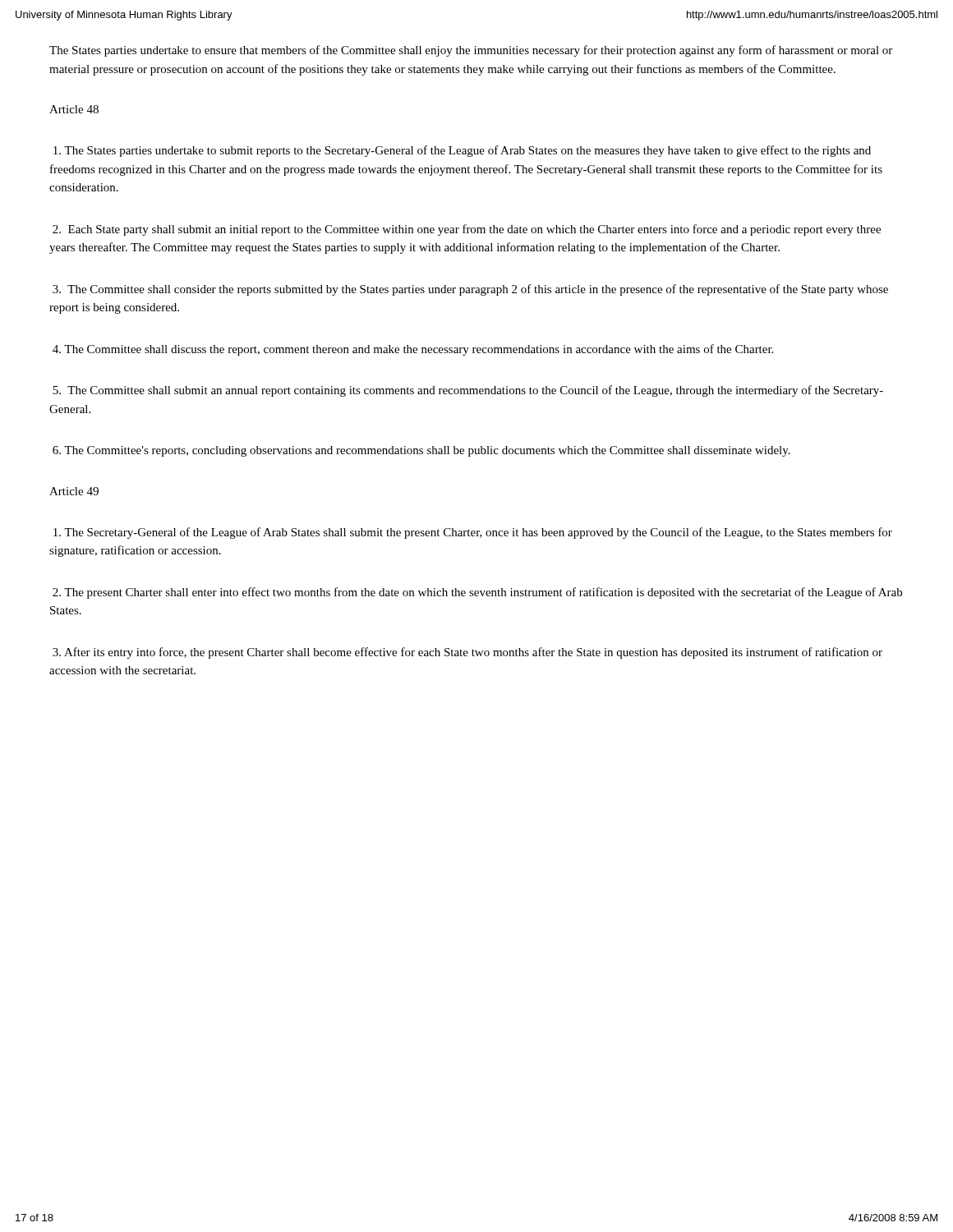Image resolution: width=953 pixels, height=1232 pixels.
Task: Locate the block of text that opens with "The Secretary-General of the League of Arab States"
Action: [471, 541]
